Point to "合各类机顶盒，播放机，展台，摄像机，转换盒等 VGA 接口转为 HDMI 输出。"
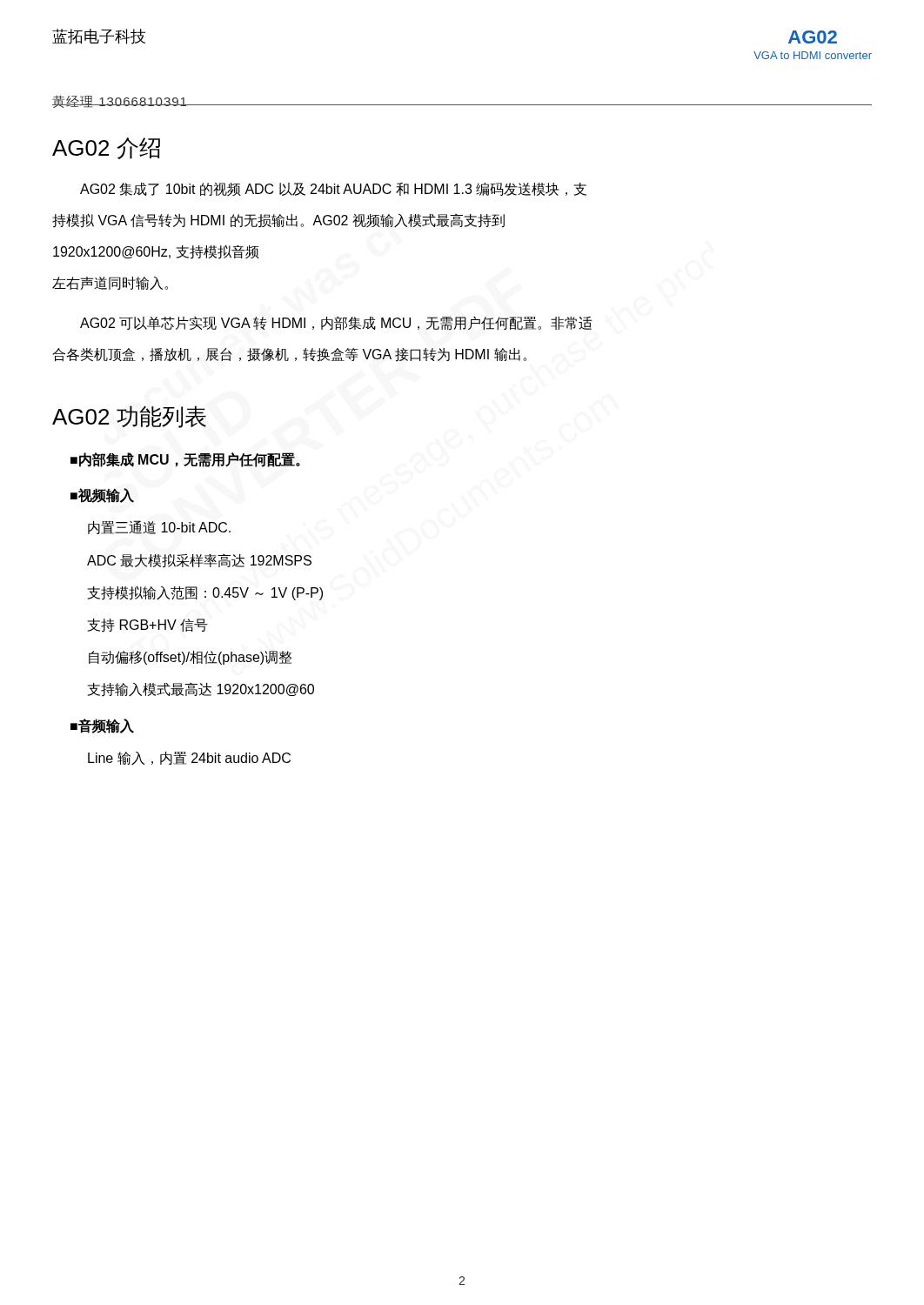The height and width of the screenshot is (1305, 924). click(294, 355)
